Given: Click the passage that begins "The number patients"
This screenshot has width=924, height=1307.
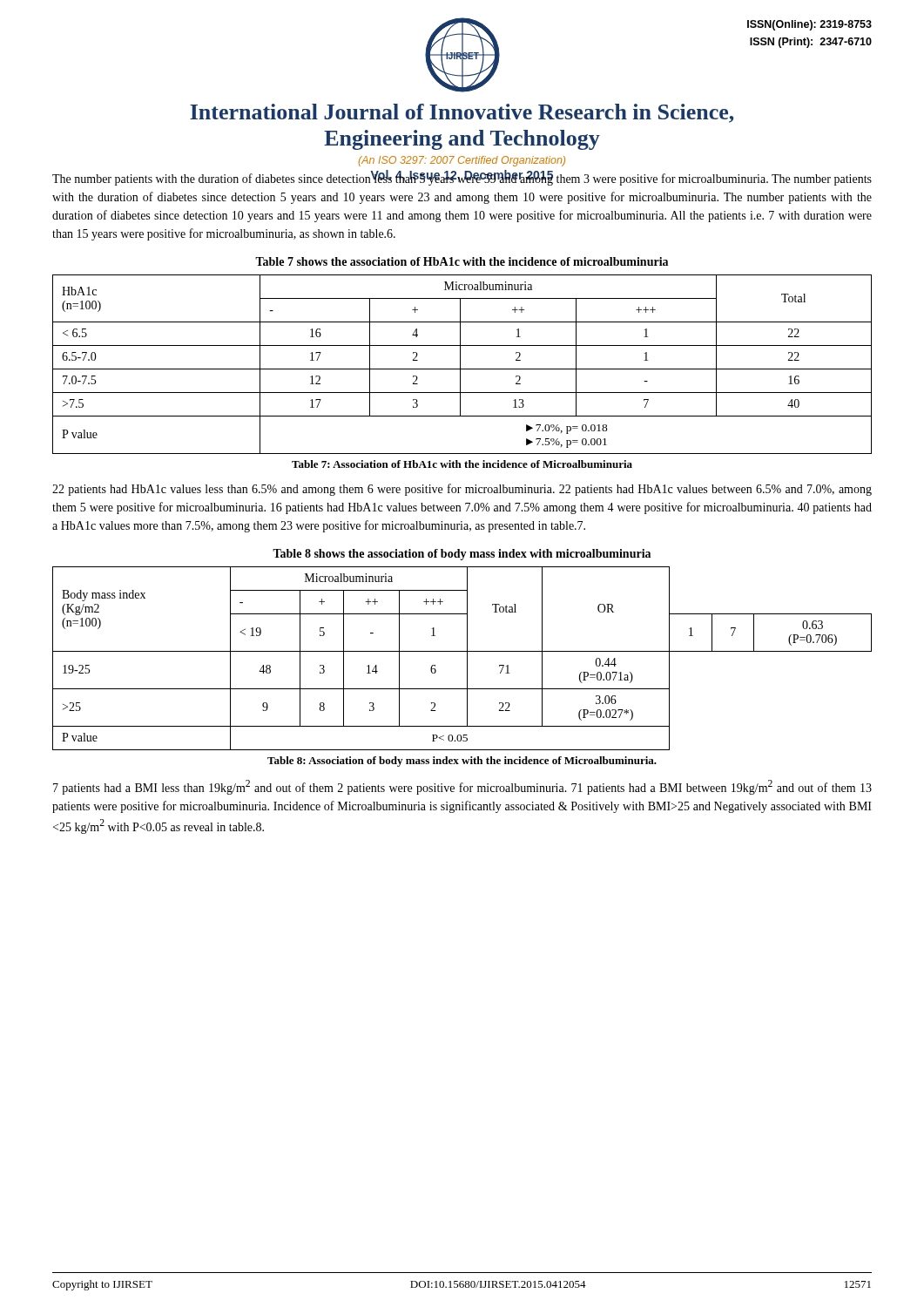Looking at the screenshot, I should click(462, 207).
